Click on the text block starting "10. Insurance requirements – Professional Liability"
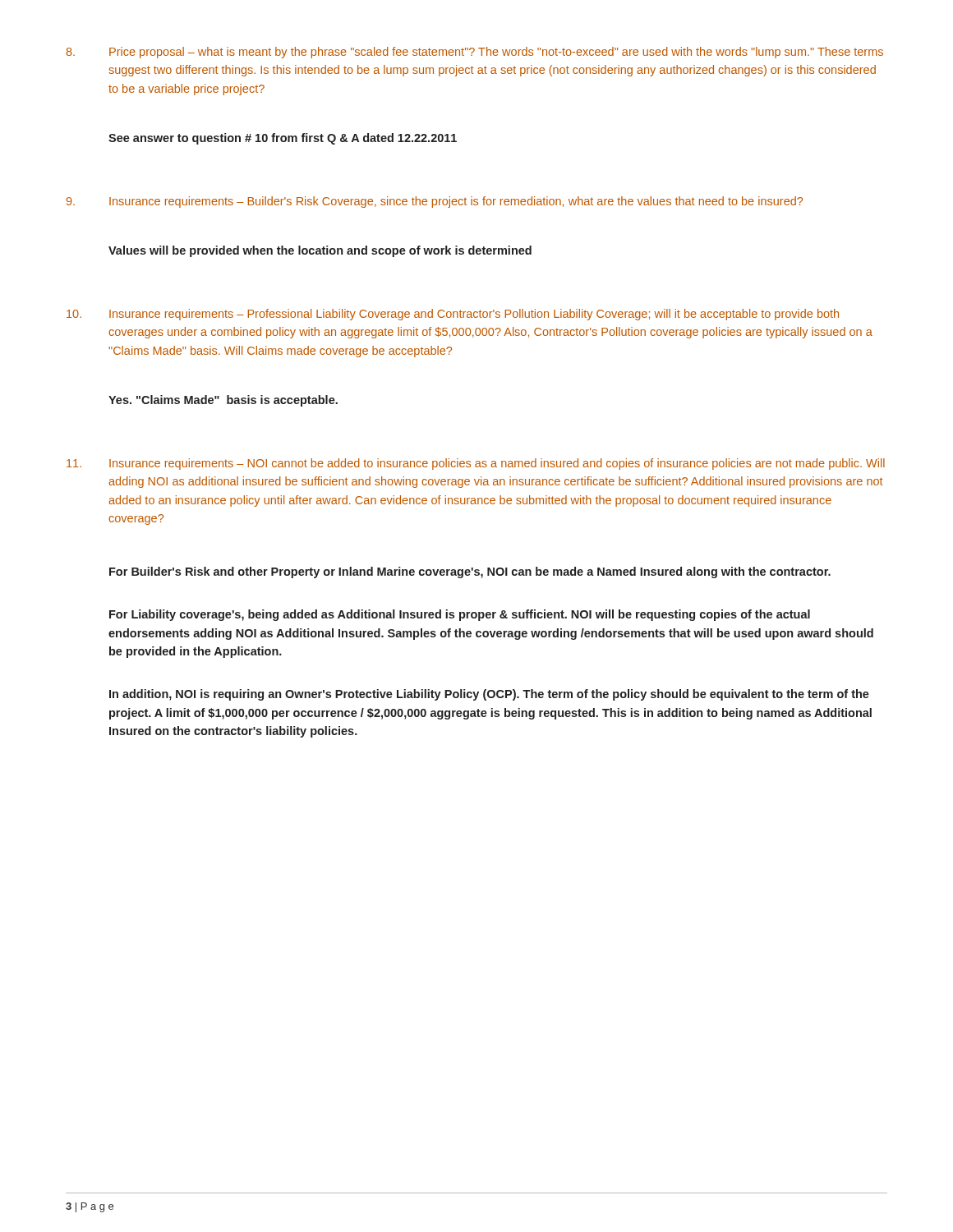This screenshot has width=953, height=1232. [x=476, y=332]
